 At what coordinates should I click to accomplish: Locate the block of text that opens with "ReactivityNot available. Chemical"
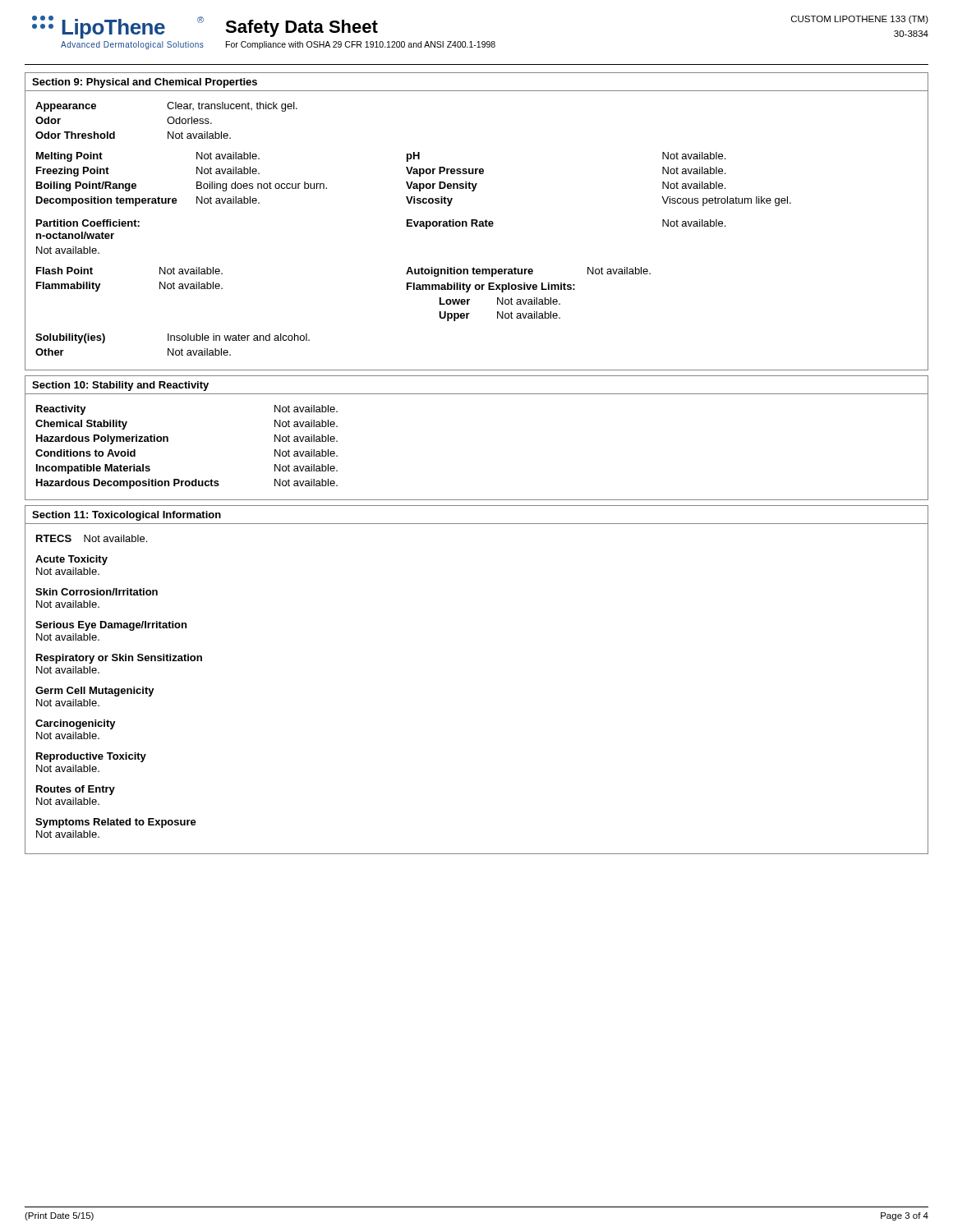coord(65,409)
